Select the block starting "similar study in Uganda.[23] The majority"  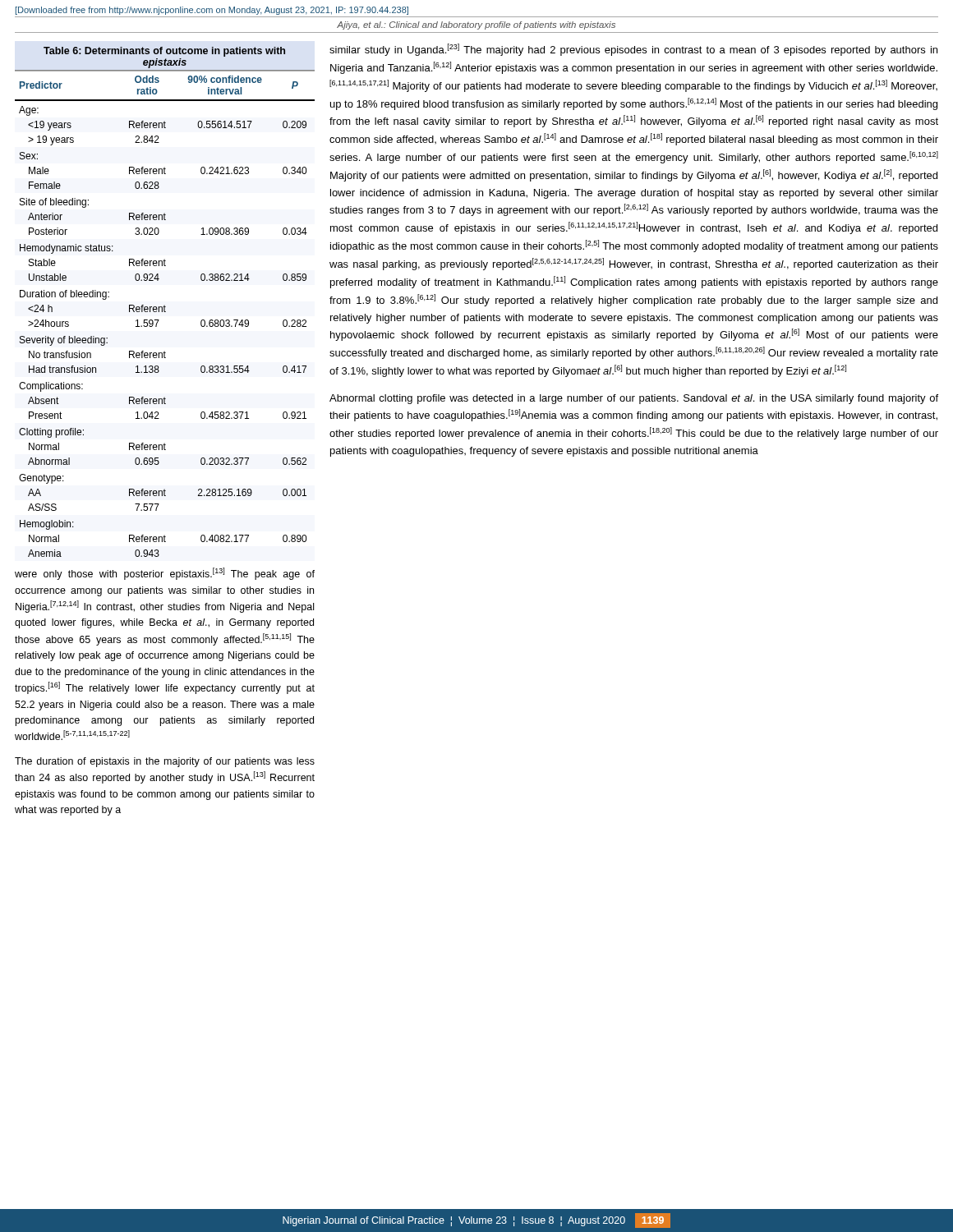click(x=634, y=210)
